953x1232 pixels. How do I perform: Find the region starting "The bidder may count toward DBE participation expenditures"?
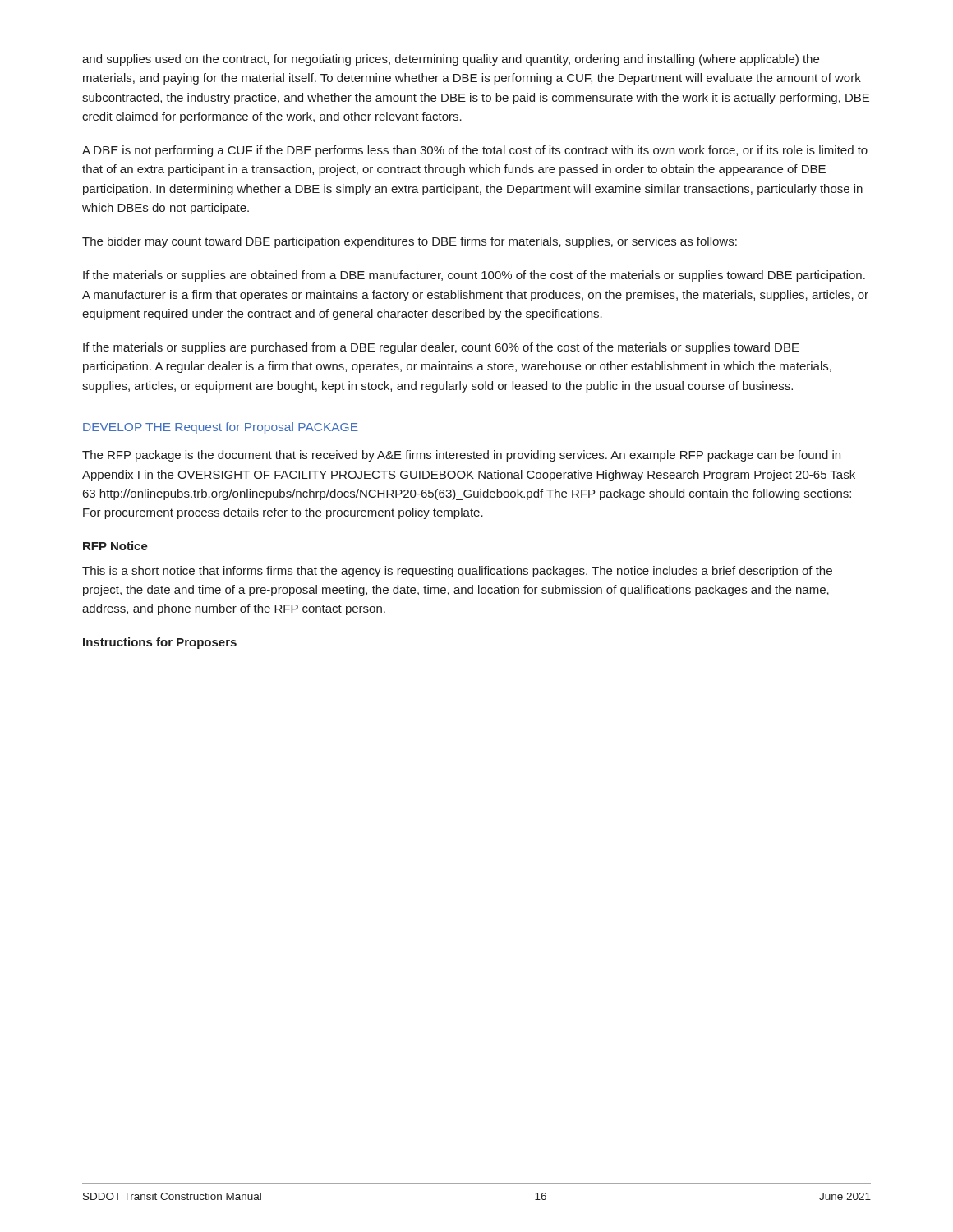point(476,241)
